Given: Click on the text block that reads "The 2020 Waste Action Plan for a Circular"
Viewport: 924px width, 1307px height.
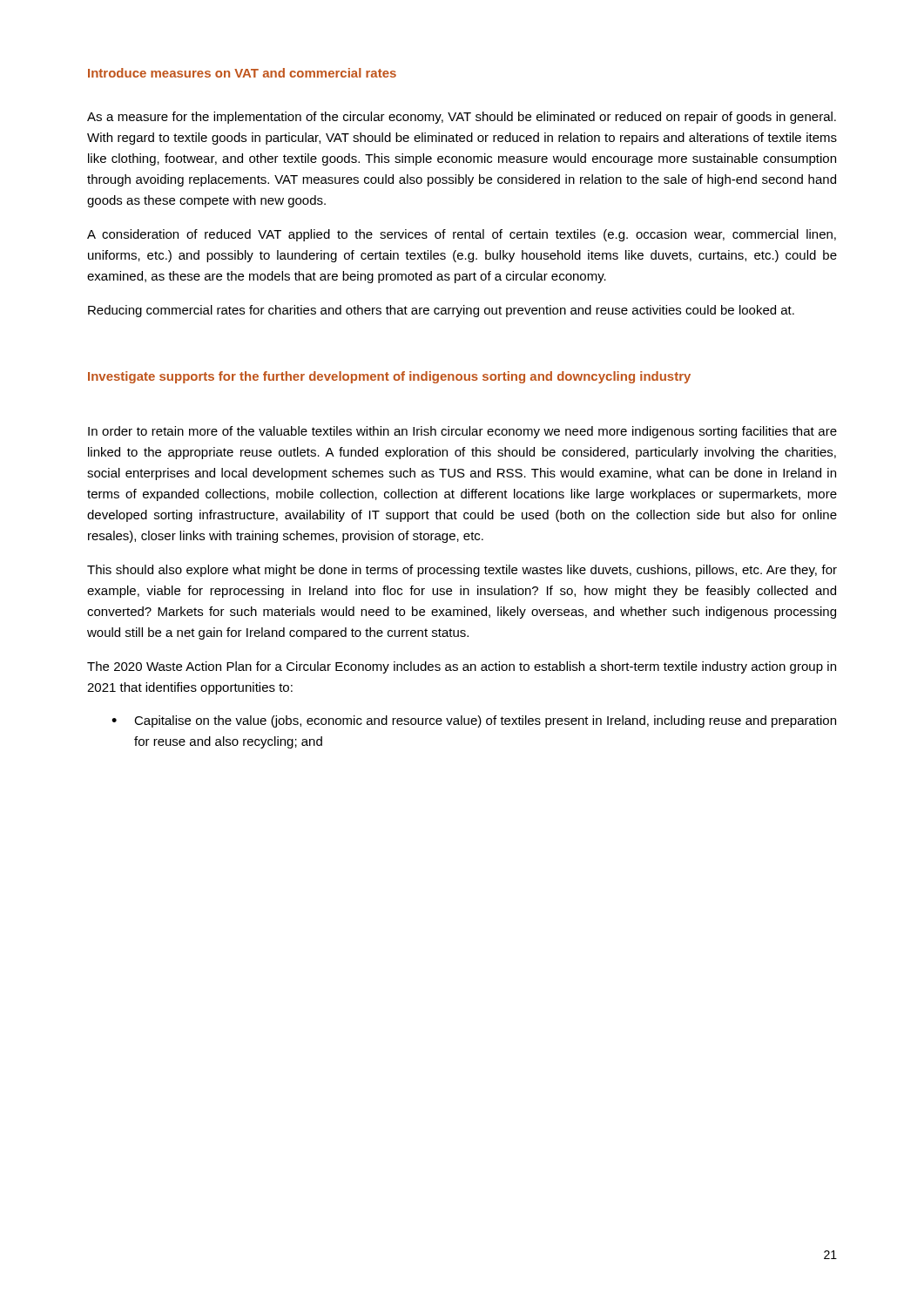Looking at the screenshot, I should (x=462, y=677).
